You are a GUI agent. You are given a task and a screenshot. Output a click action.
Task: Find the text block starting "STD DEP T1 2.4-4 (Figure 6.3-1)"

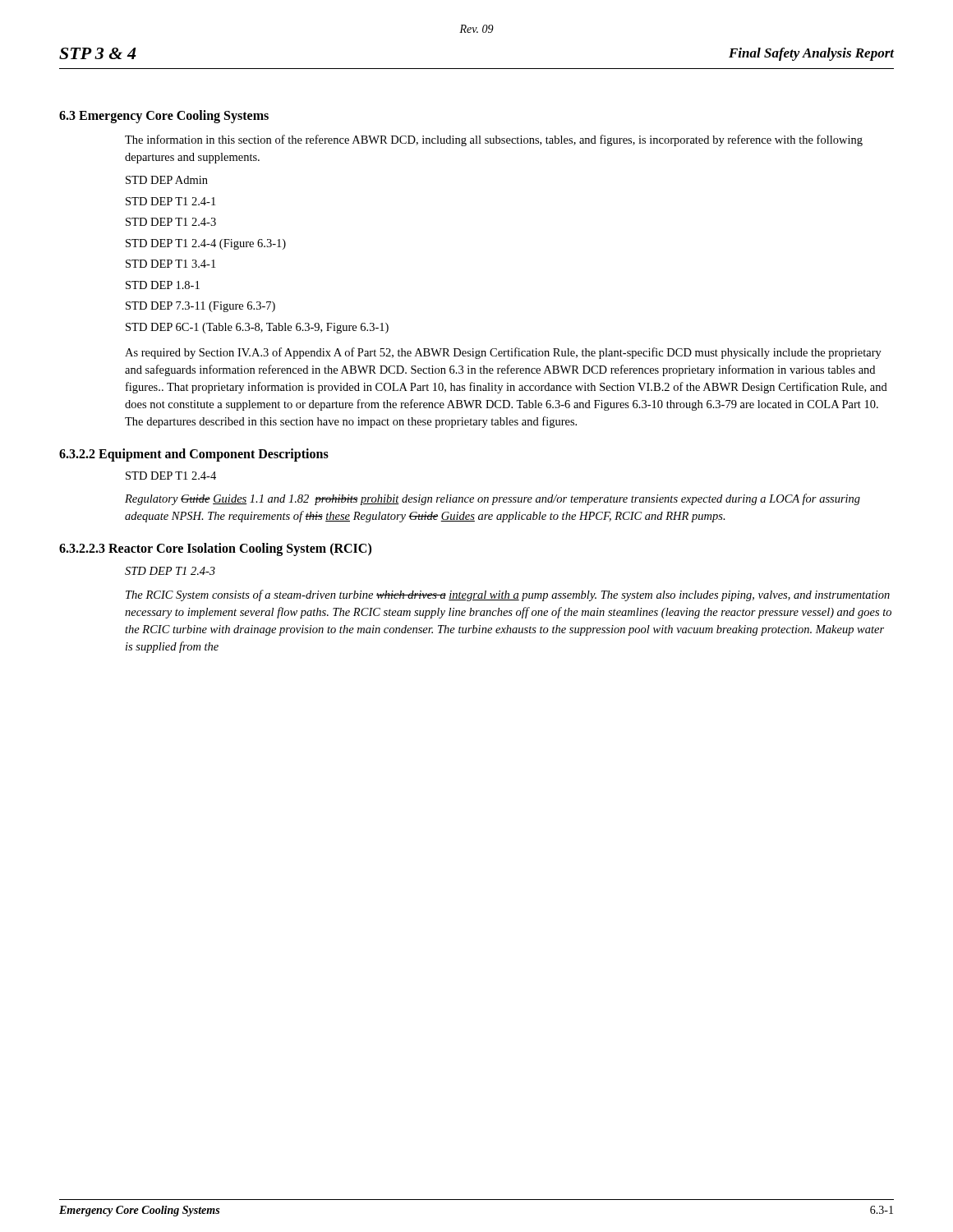pyautogui.click(x=205, y=243)
